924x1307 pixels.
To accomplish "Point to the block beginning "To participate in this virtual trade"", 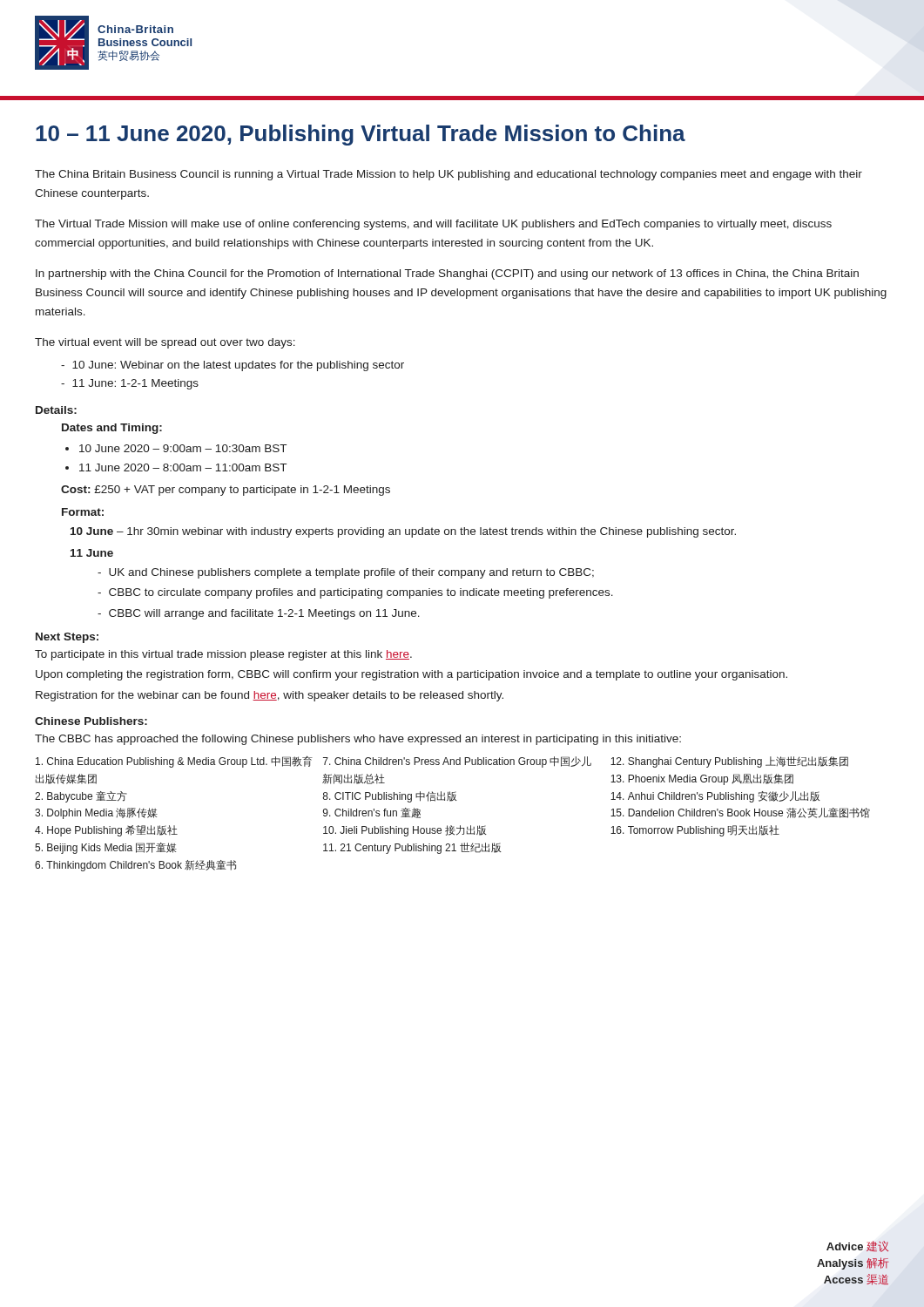I will (x=224, y=654).
